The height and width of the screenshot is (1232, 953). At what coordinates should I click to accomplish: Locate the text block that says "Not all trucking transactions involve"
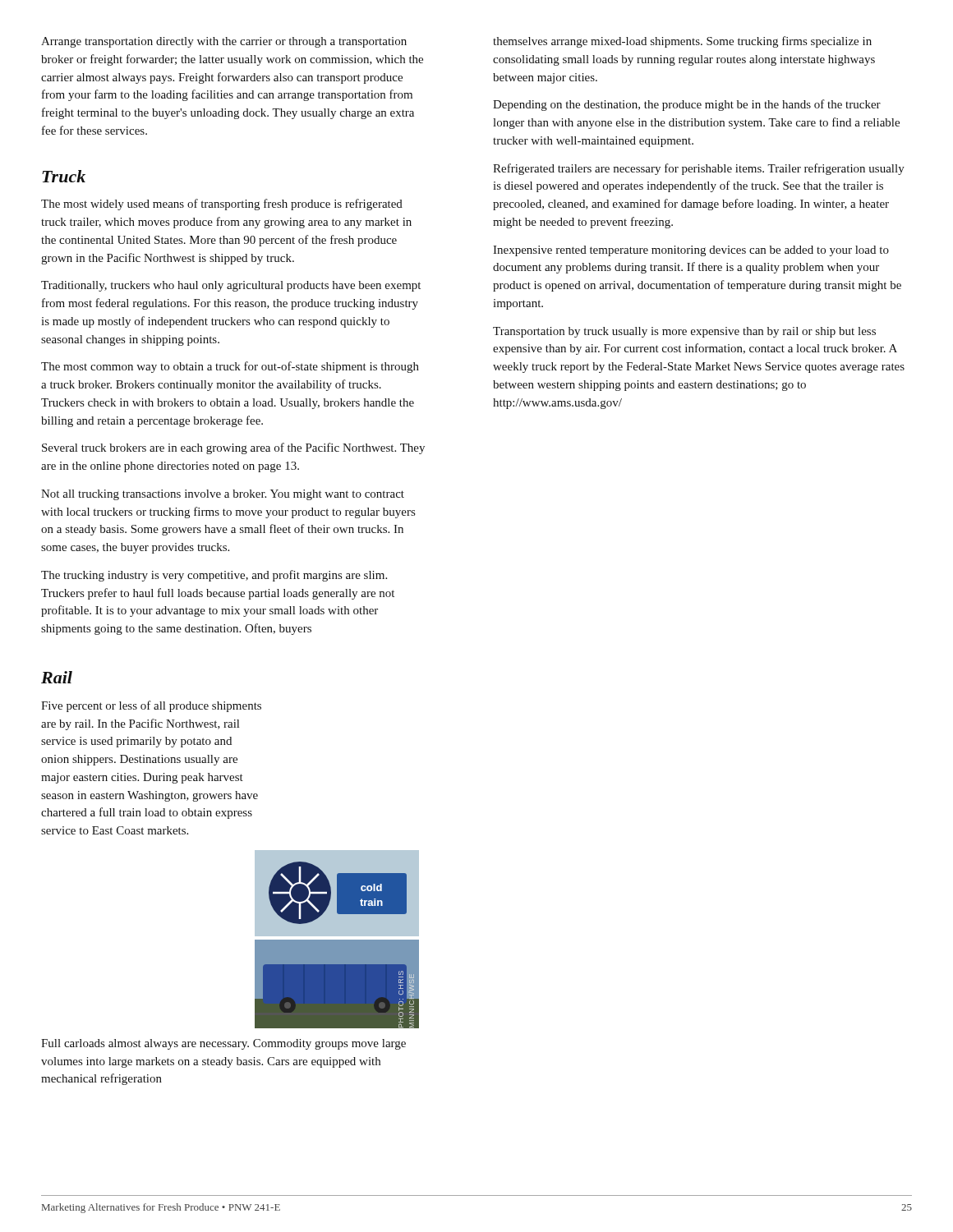(234, 521)
